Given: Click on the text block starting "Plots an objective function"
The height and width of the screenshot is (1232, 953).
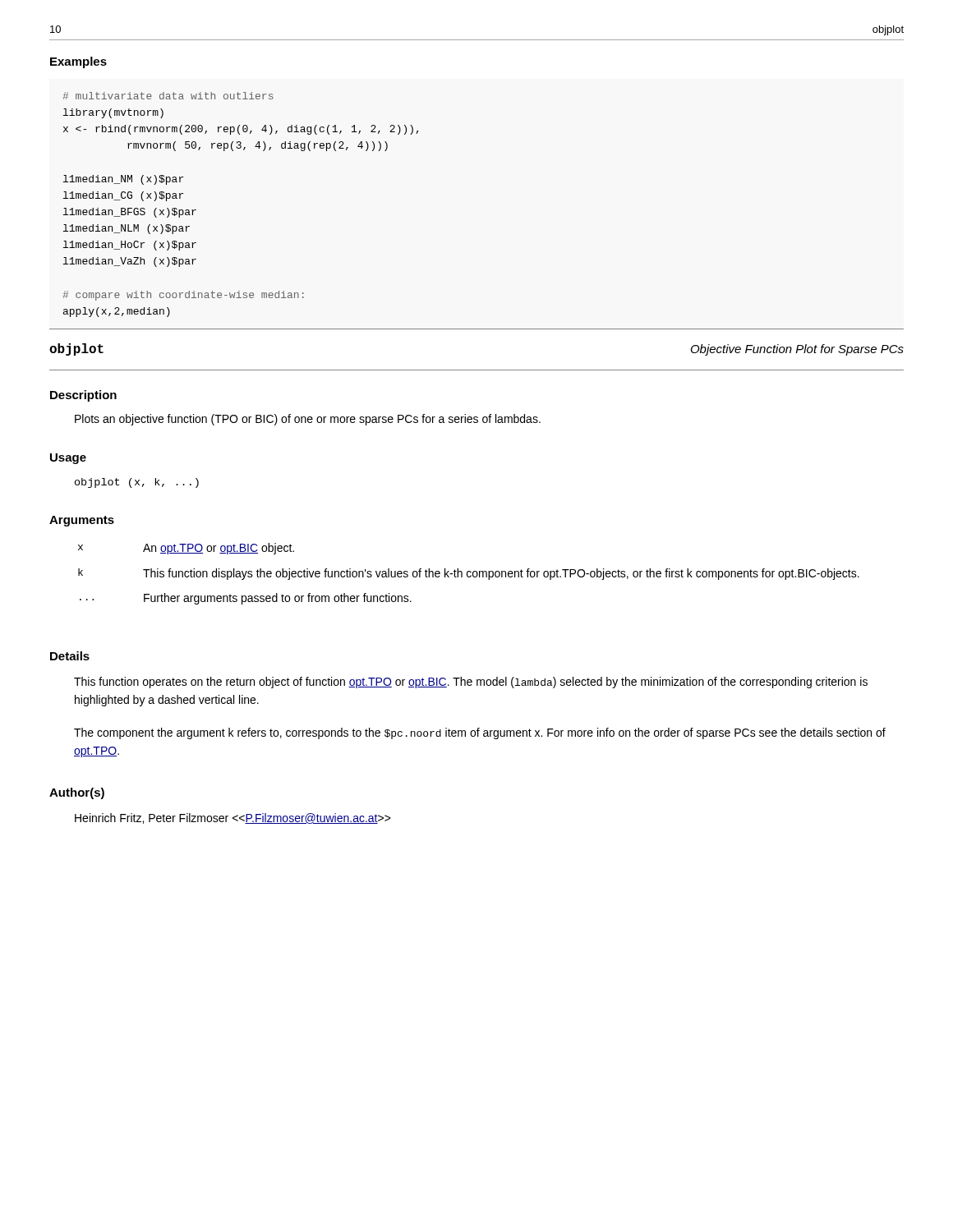Looking at the screenshot, I should click(x=308, y=419).
